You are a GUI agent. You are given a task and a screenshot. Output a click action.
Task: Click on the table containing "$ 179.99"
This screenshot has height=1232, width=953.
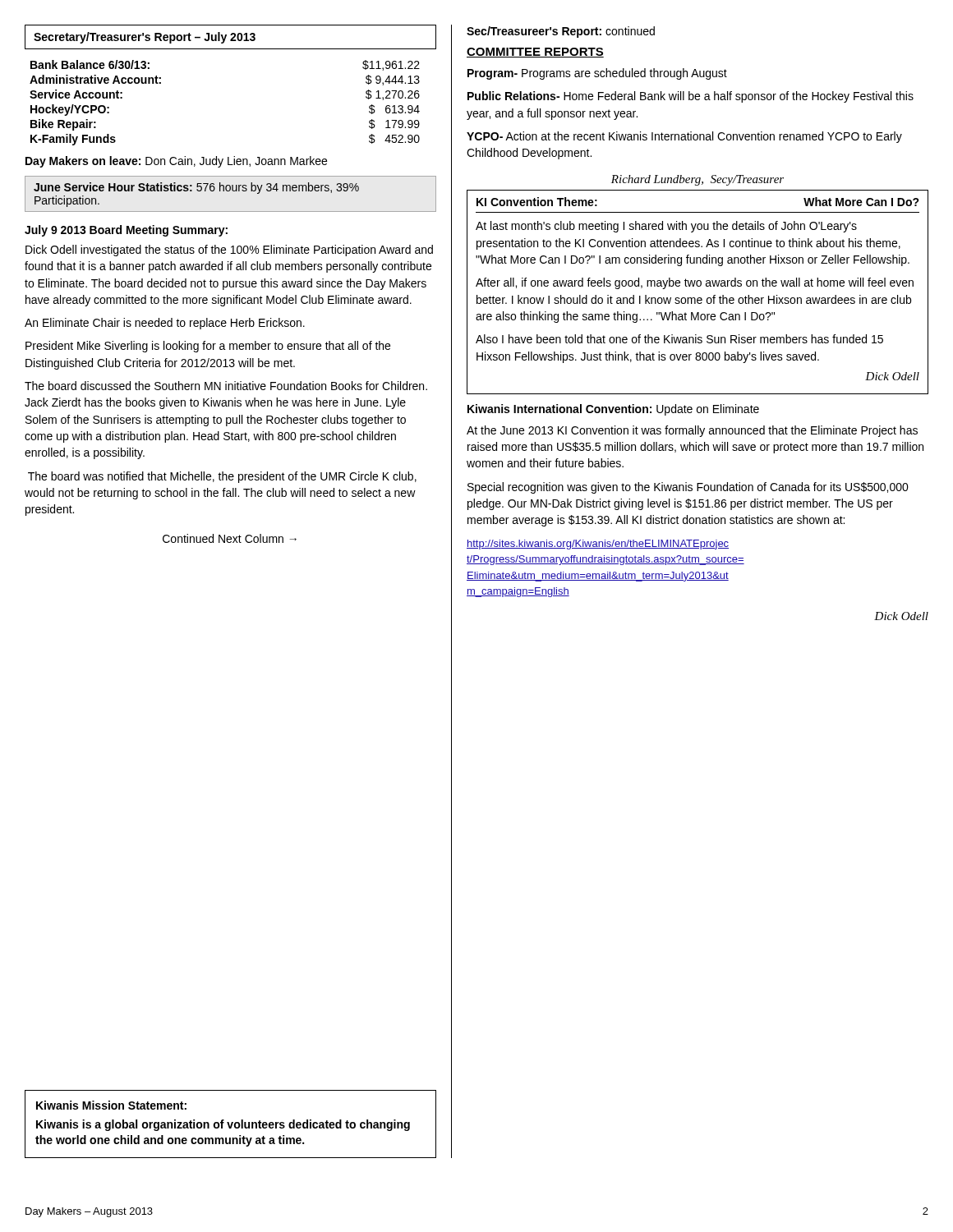(x=230, y=102)
